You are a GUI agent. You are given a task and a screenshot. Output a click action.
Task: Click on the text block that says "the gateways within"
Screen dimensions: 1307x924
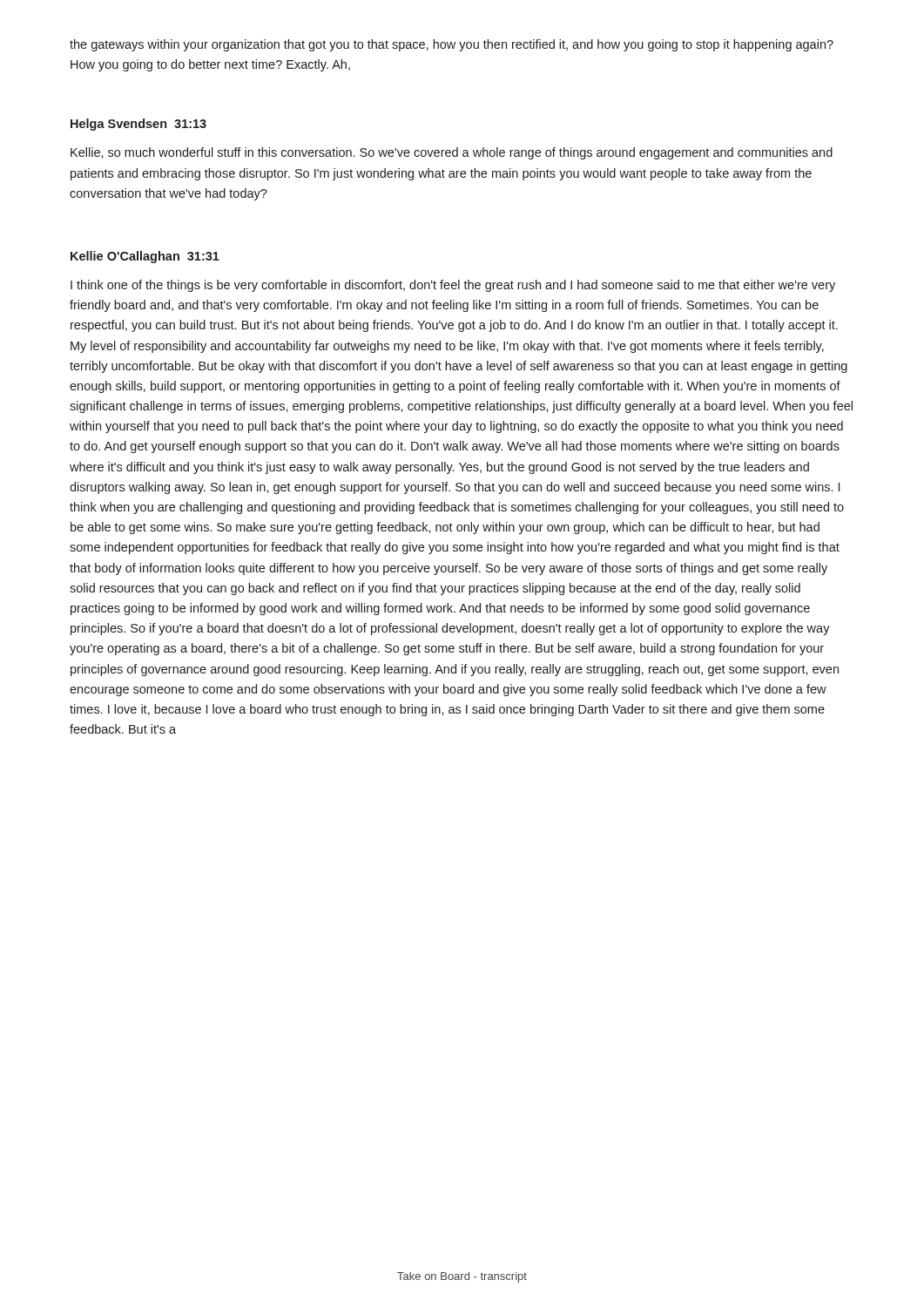click(x=452, y=55)
